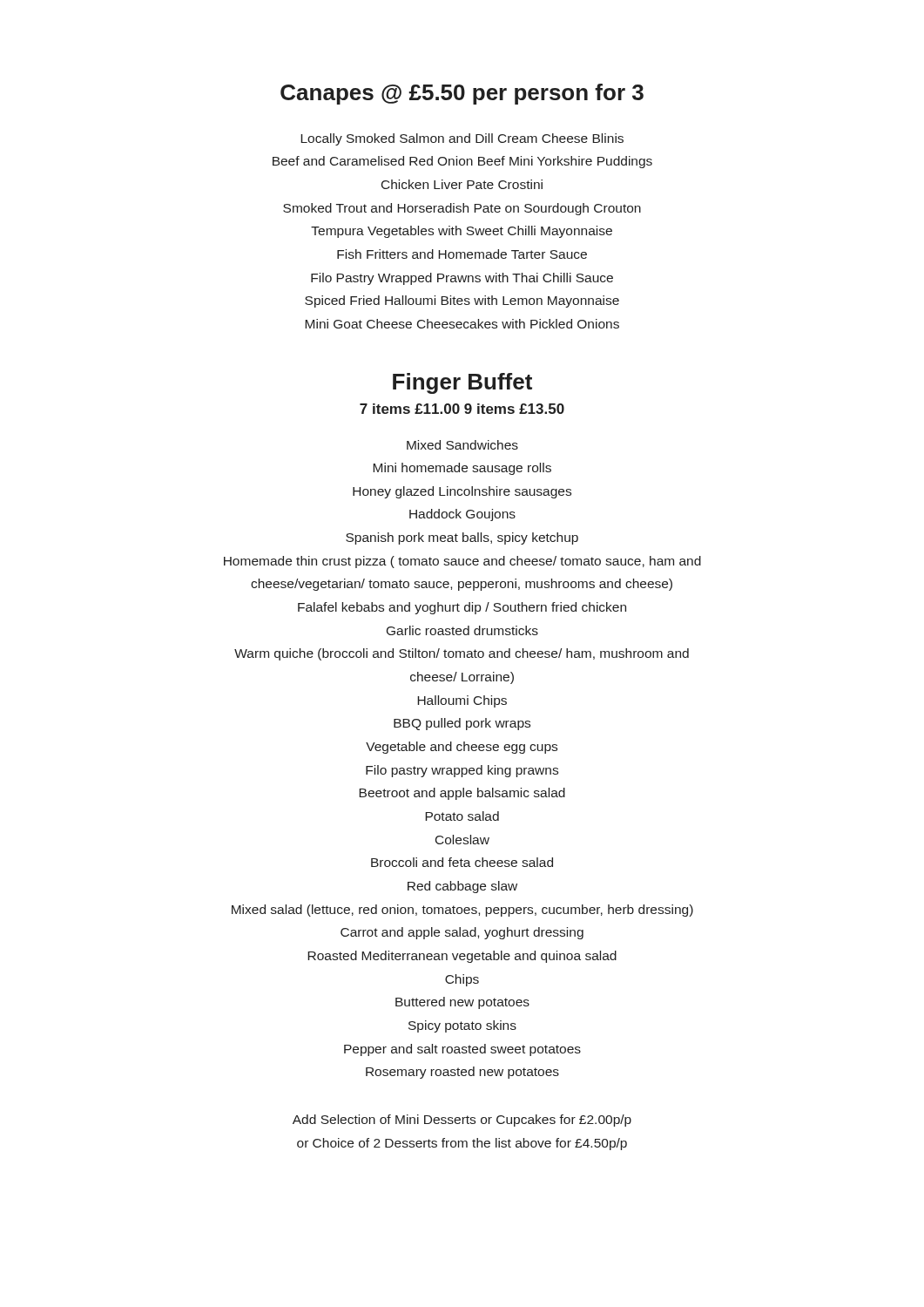This screenshot has height=1307, width=924.
Task: Point to the block beginning "Smoked Trout and Horseradish Pate on"
Action: (462, 208)
